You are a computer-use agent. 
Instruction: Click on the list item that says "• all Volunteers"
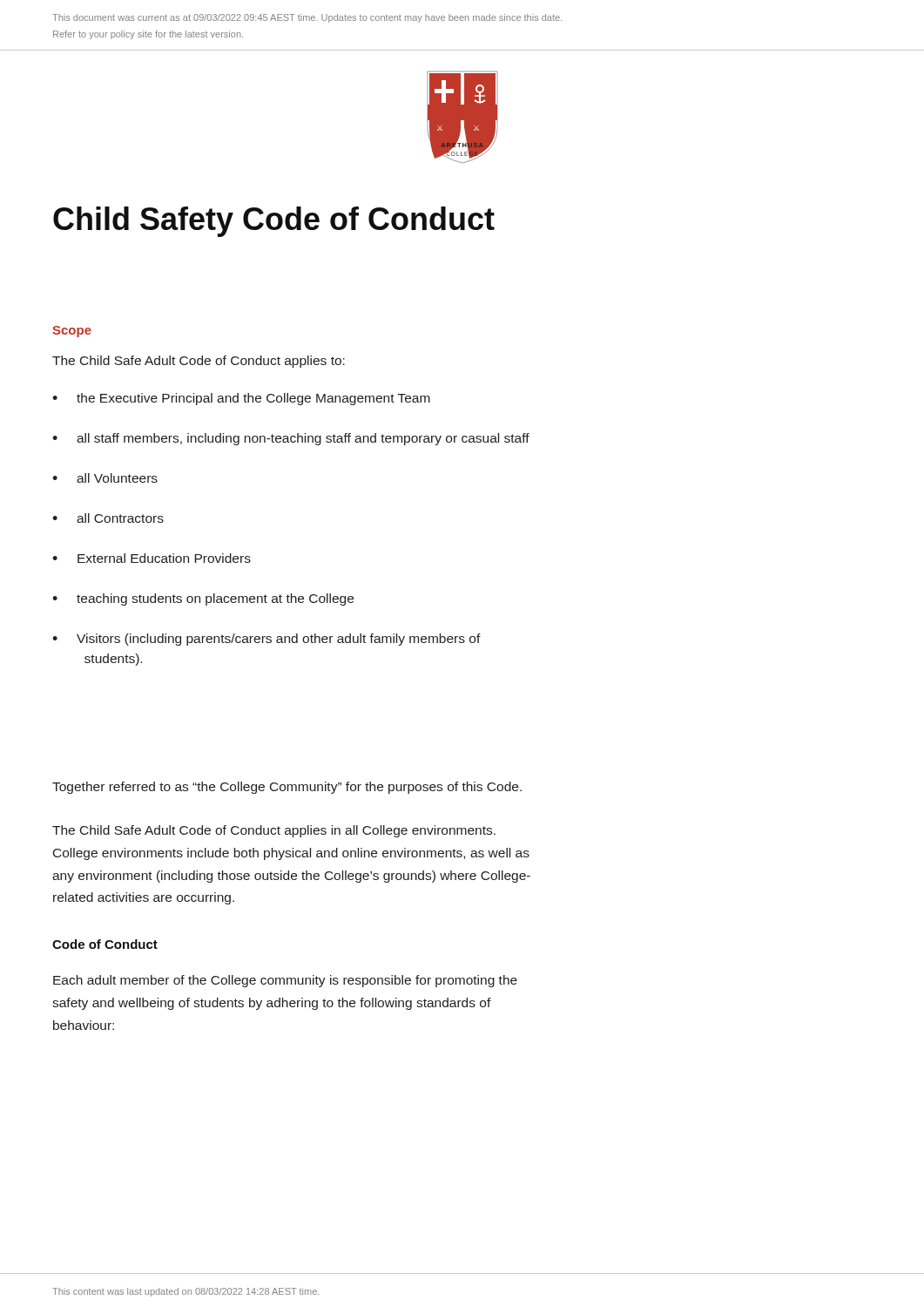[x=105, y=479]
